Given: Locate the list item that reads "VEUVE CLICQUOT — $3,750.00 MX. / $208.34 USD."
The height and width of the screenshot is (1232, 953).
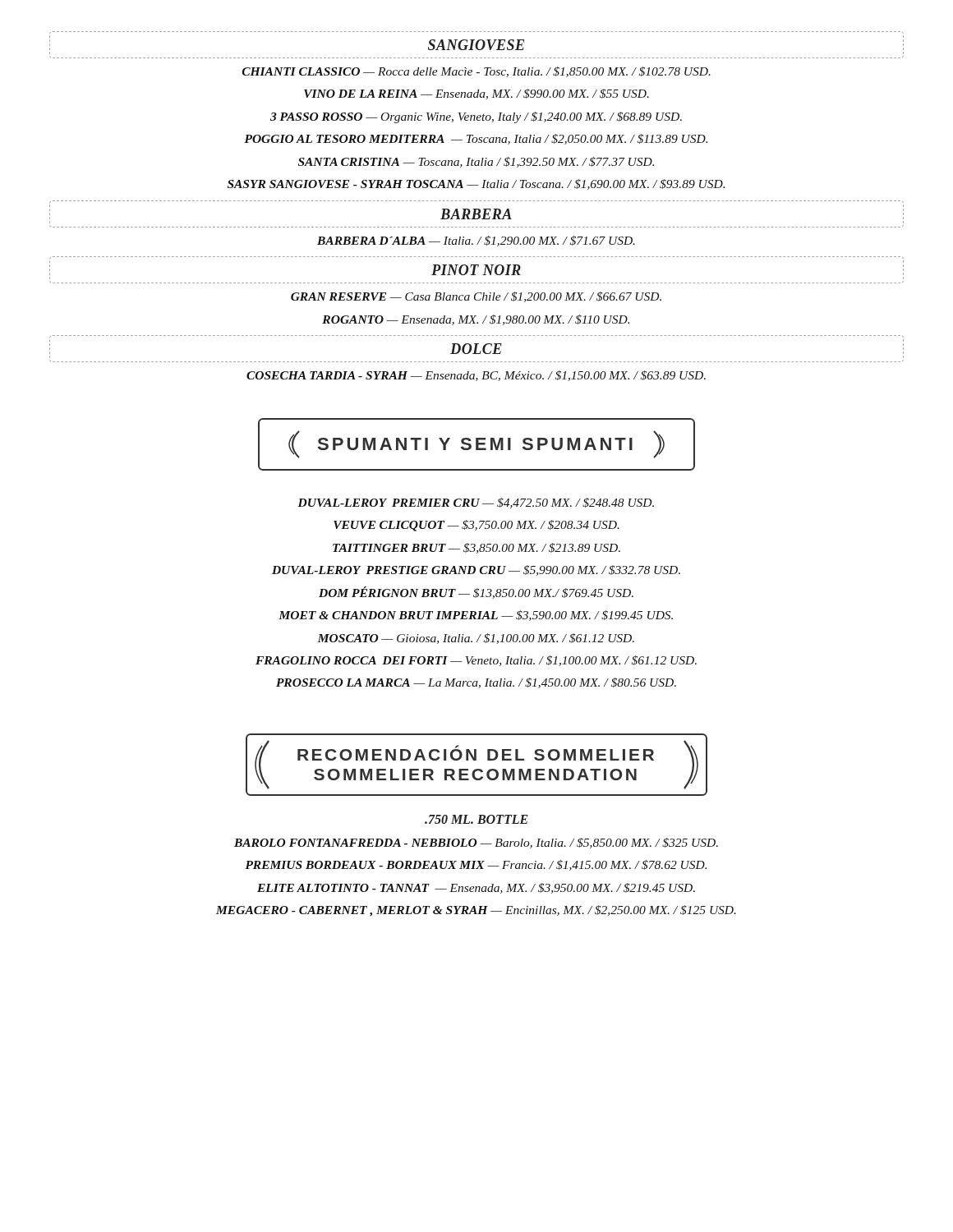Looking at the screenshot, I should pyautogui.click(x=476, y=525).
